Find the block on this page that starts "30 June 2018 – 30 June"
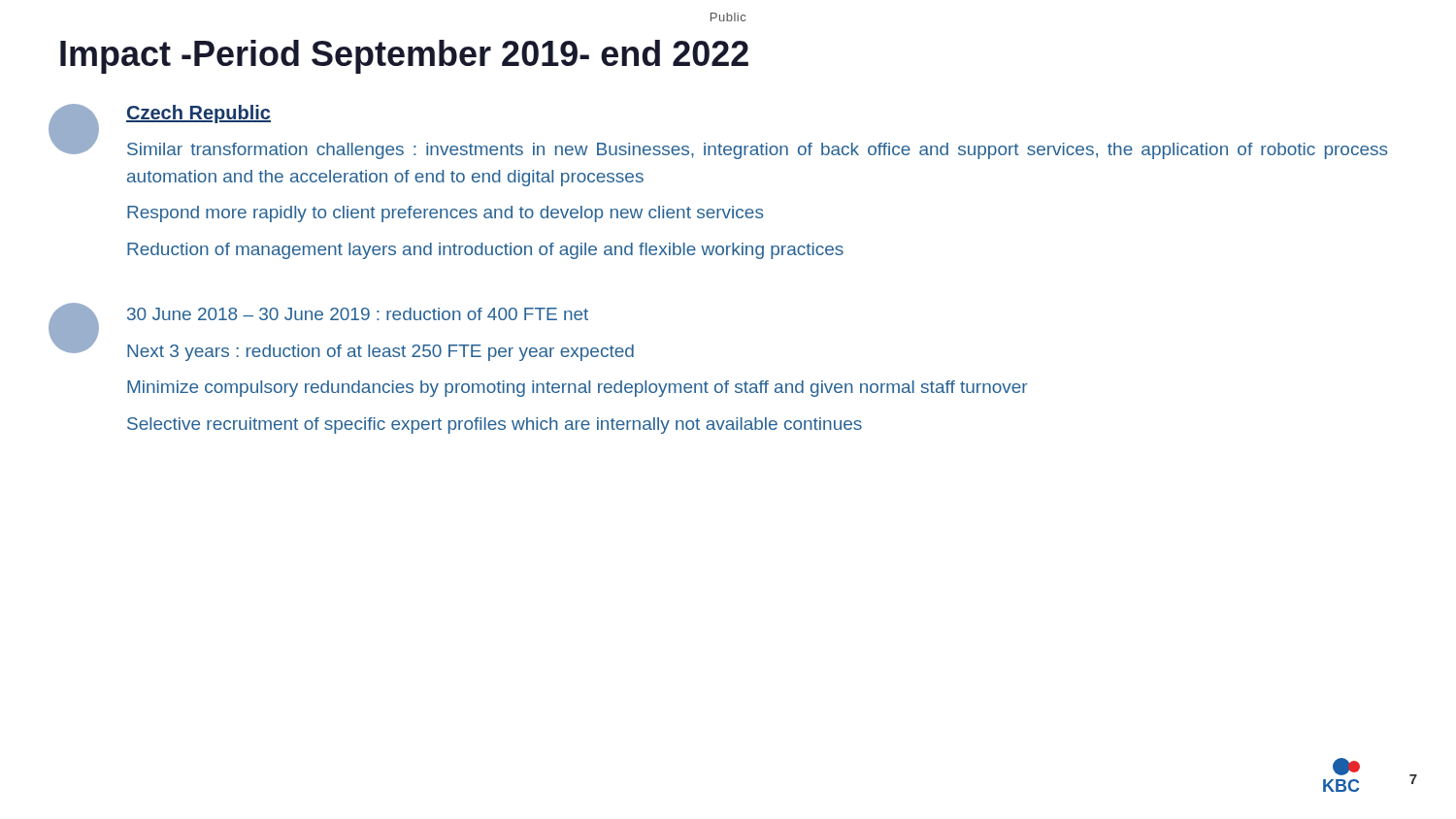 click(x=357, y=314)
